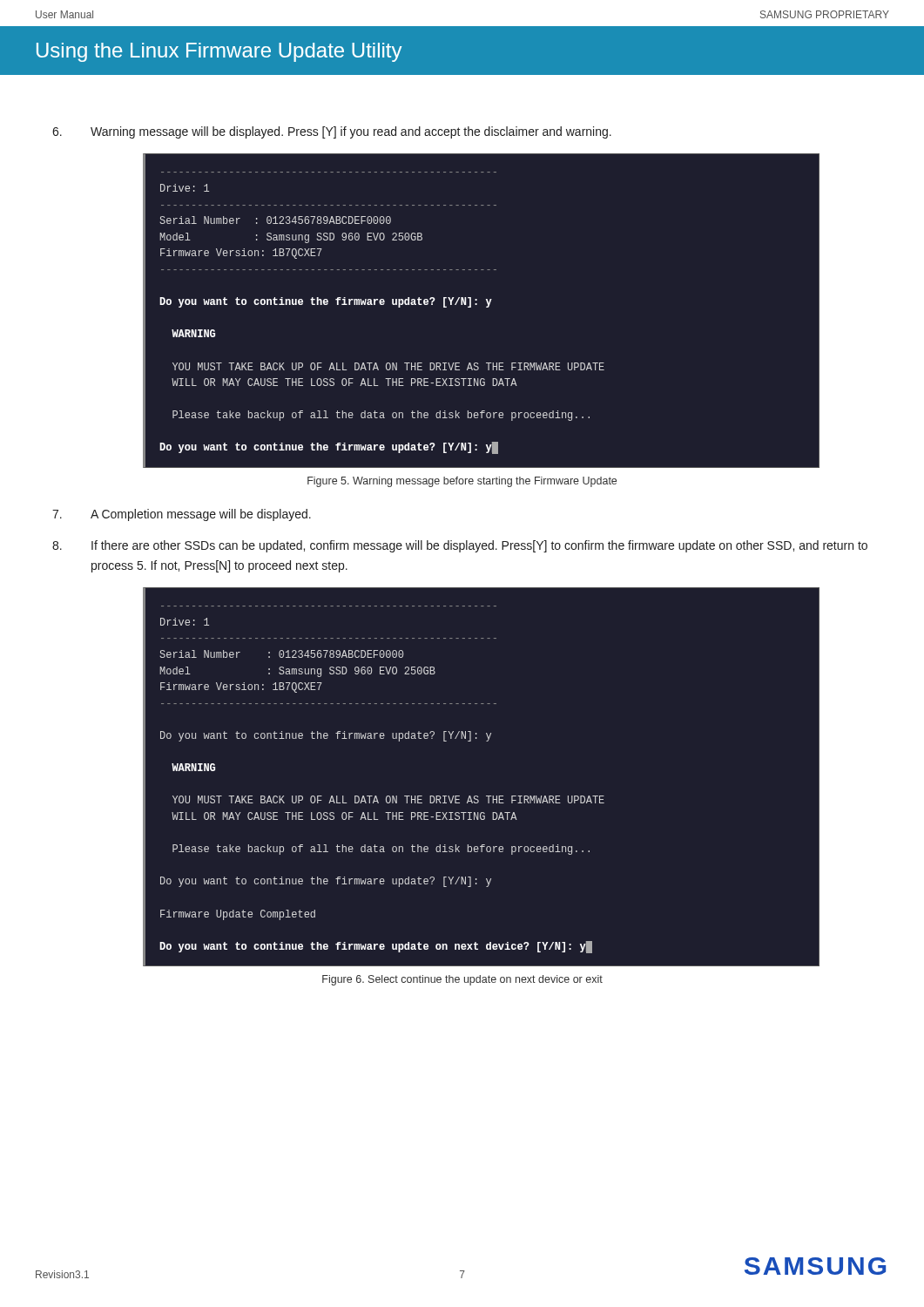Locate the list item with the text "6. Warning message will be displayed. Press [Y]"
Image resolution: width=924 pixels, height=1307 pixels.
(462, 132)
